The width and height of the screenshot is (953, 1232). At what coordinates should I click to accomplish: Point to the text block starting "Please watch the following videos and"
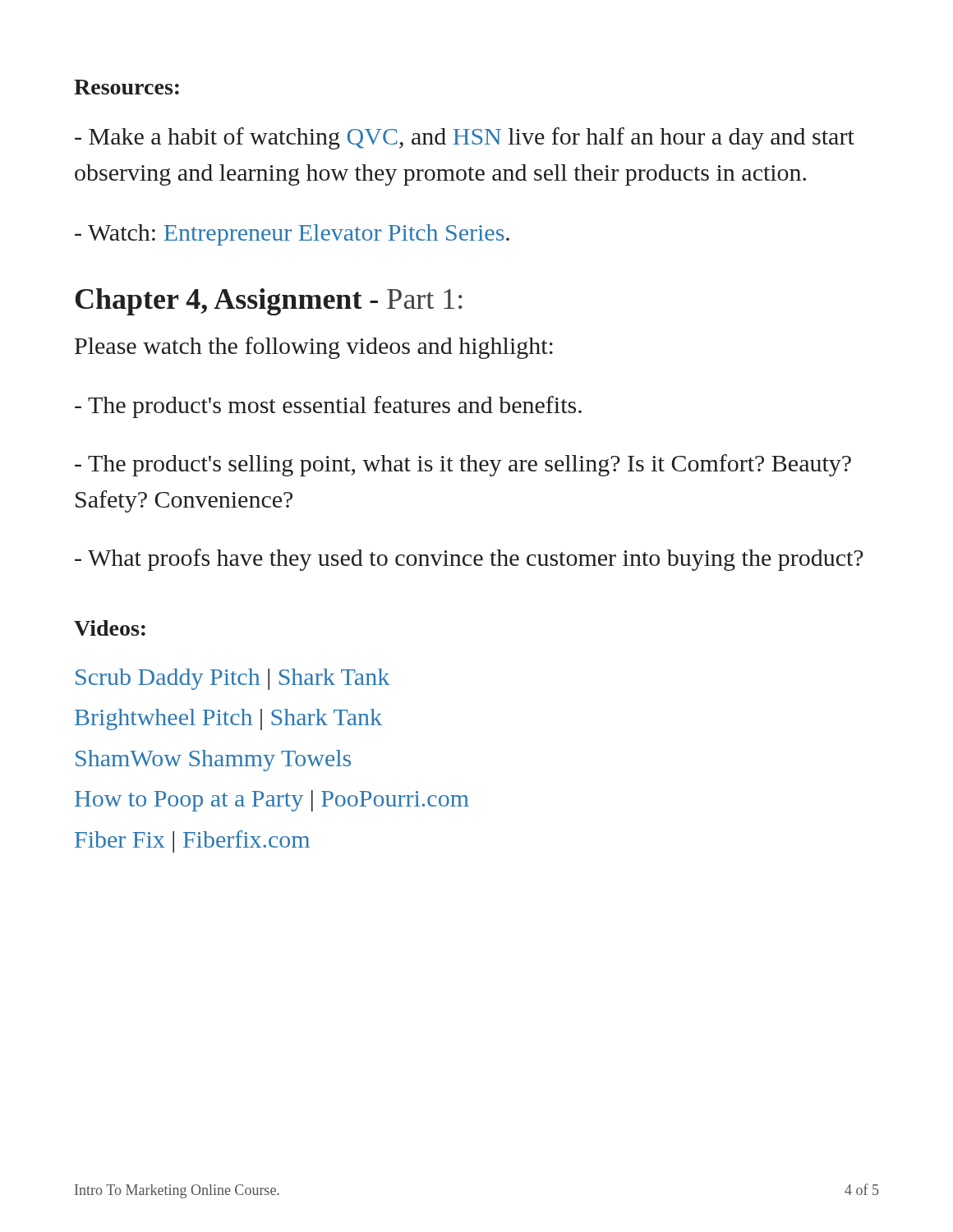coord(314,346)
